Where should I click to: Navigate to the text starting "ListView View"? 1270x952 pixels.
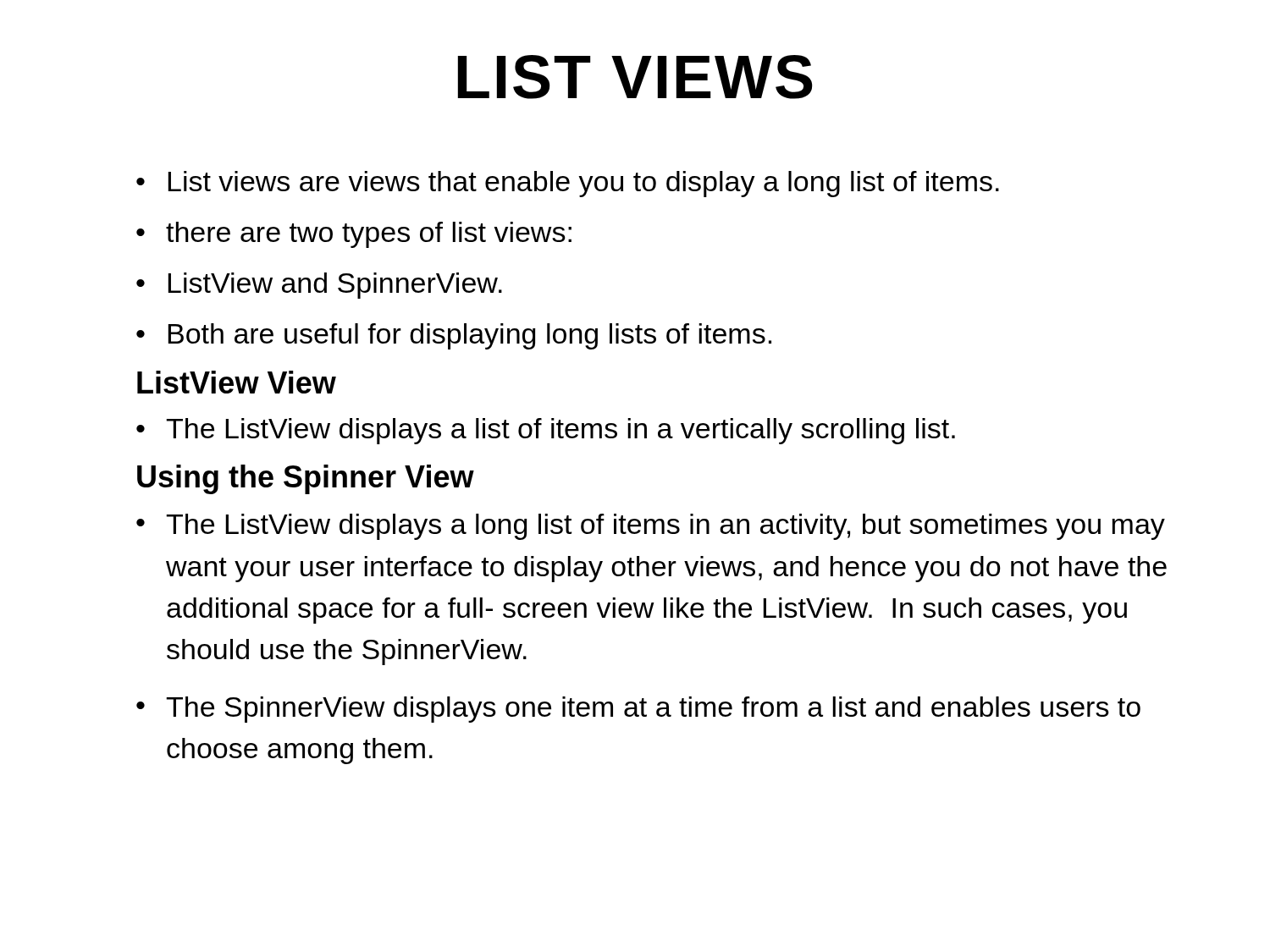click(x=236, y=383)
